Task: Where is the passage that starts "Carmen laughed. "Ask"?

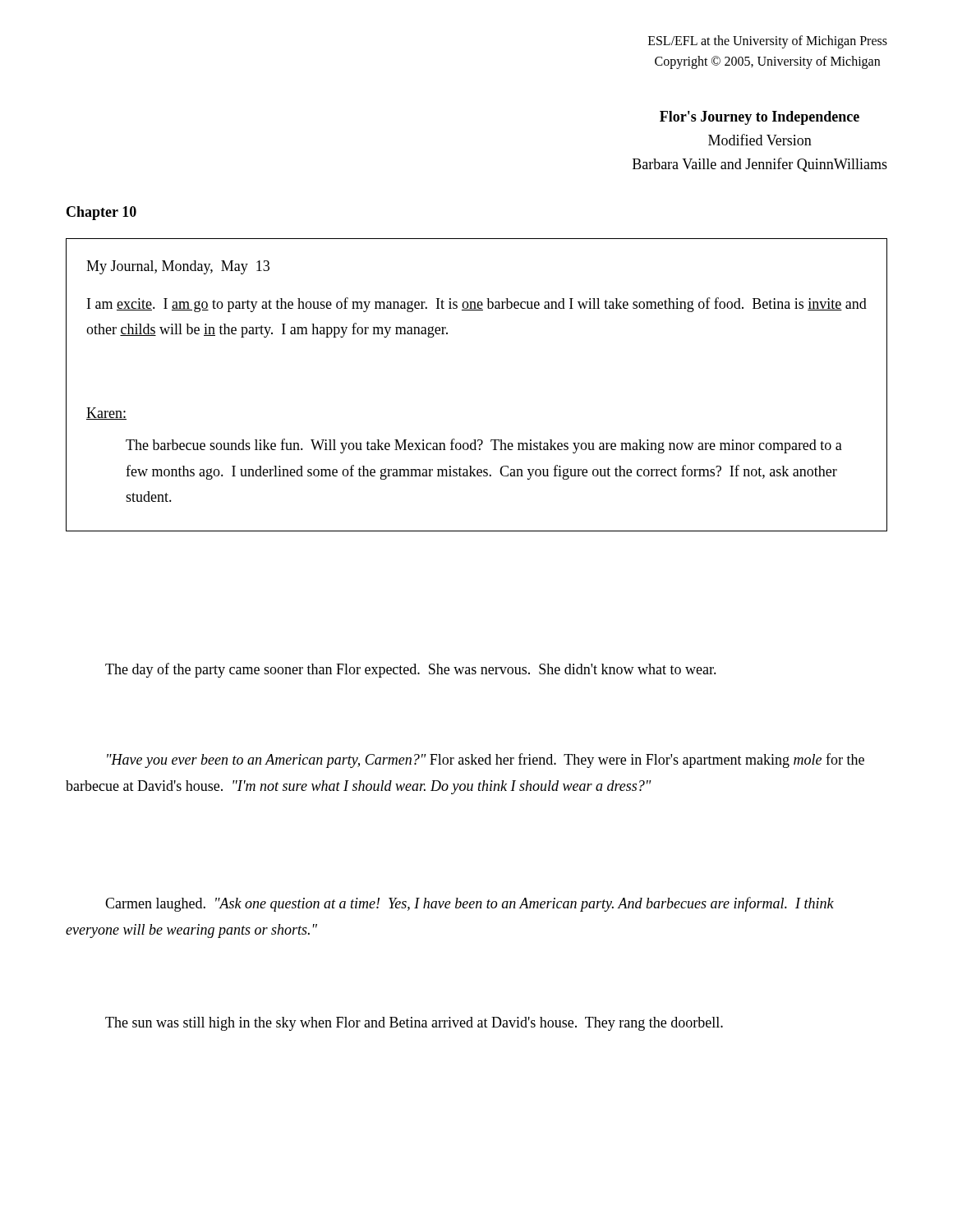Action: (x=476, y=917)
